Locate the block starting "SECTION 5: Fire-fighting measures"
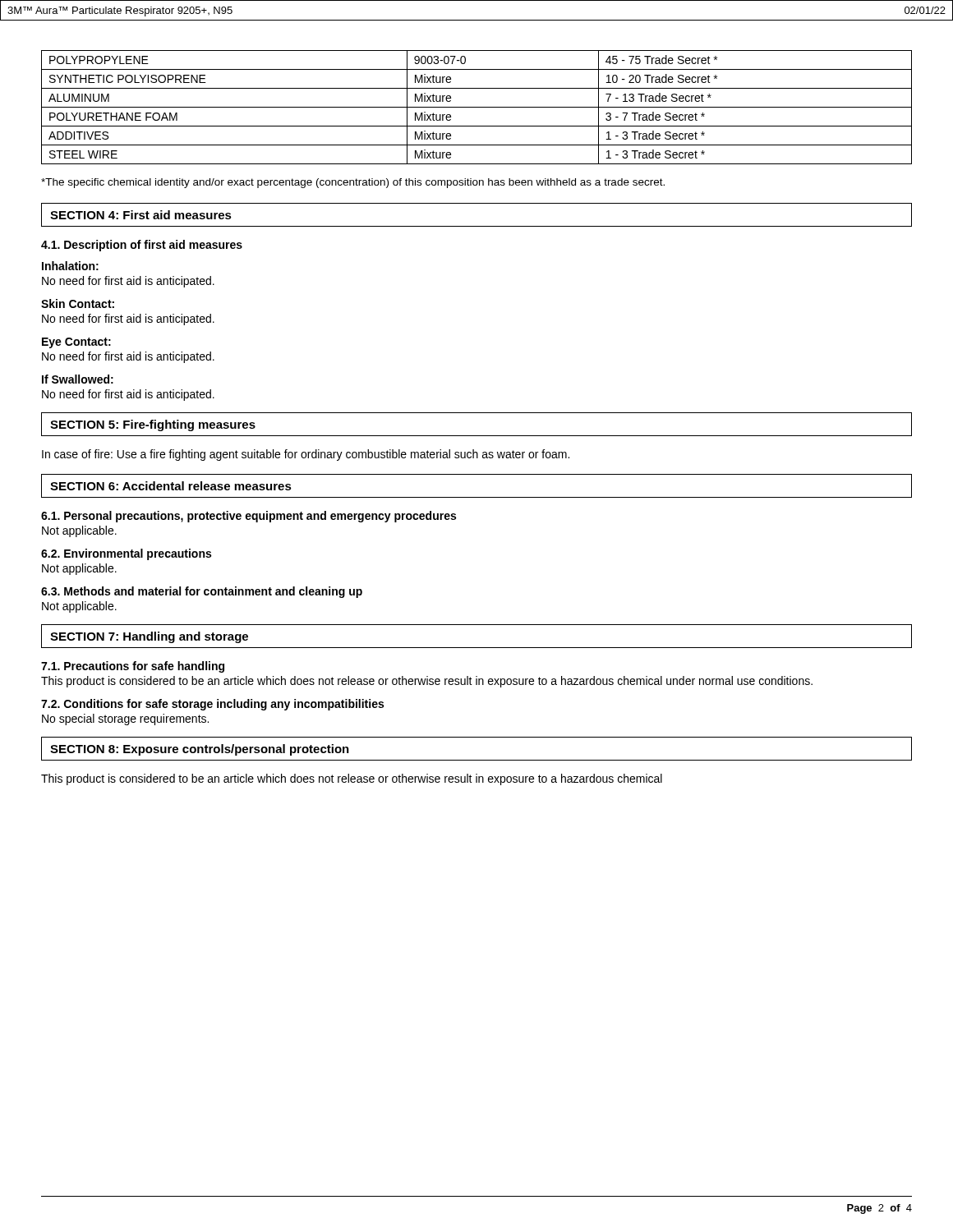 tap(153, 424)
